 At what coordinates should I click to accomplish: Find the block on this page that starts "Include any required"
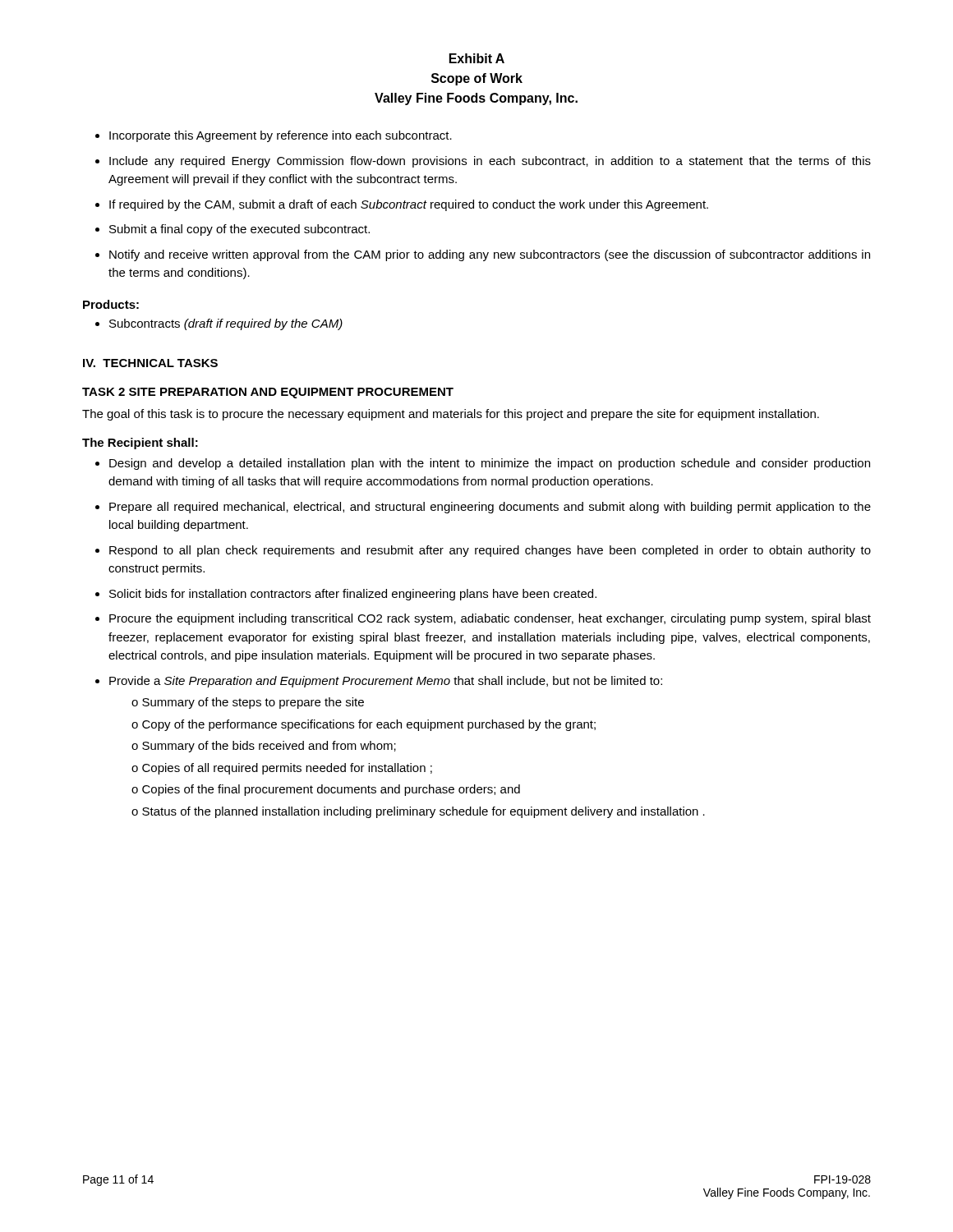pos(490,169)
